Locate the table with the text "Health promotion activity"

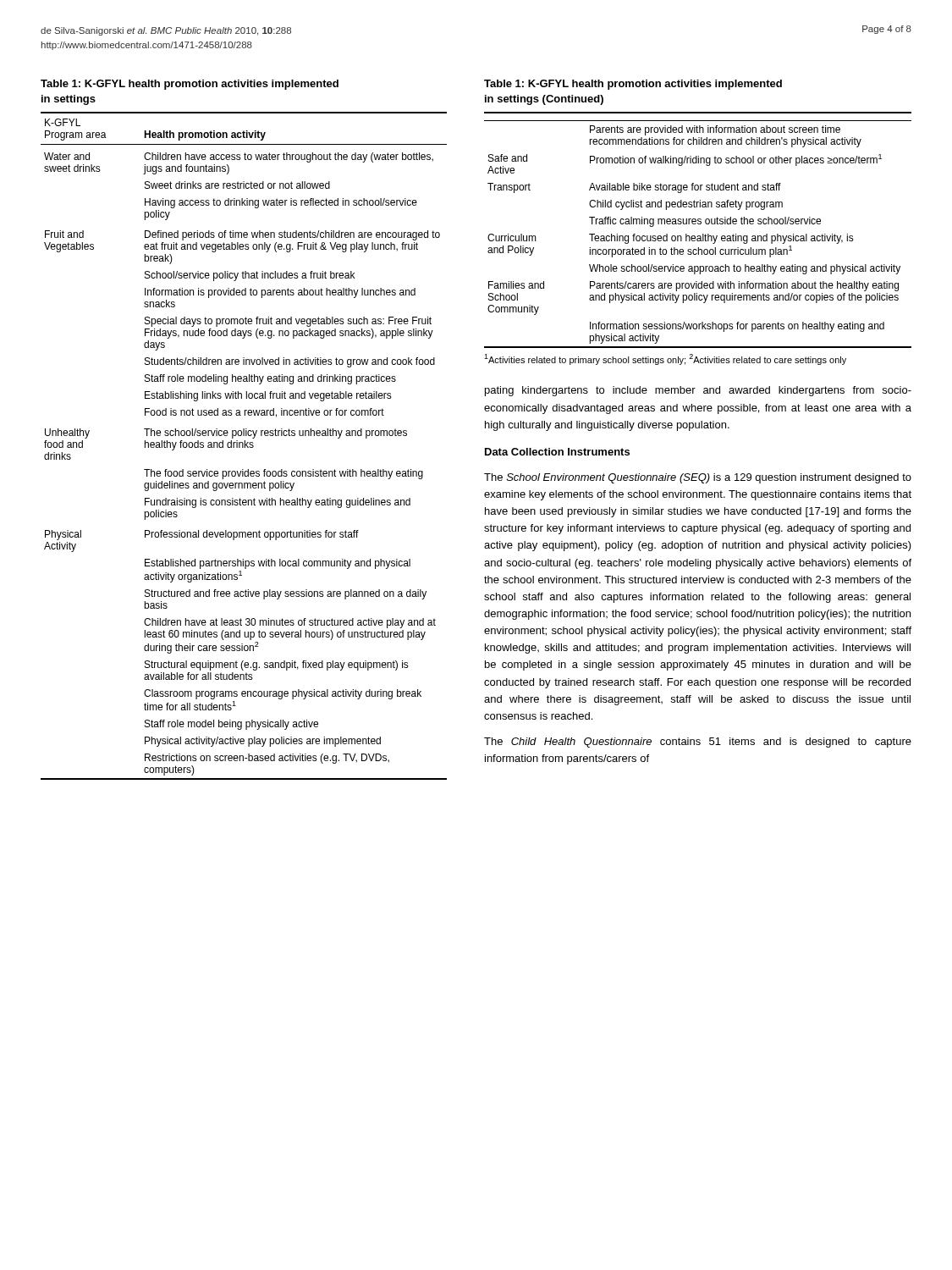pos(244,446)
